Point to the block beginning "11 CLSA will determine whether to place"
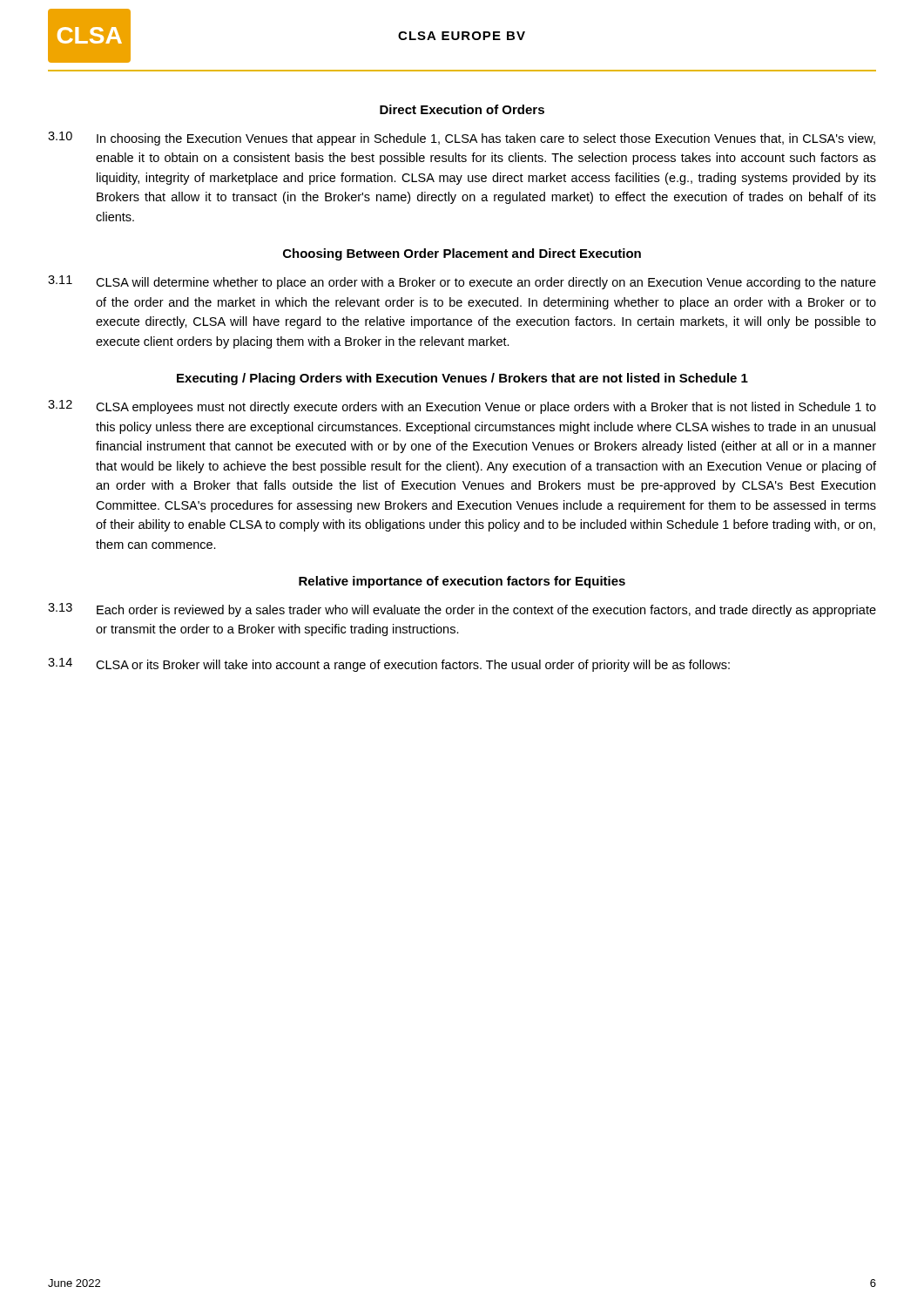The height and width of the screenshot is (1307, 924). (462, 312)
